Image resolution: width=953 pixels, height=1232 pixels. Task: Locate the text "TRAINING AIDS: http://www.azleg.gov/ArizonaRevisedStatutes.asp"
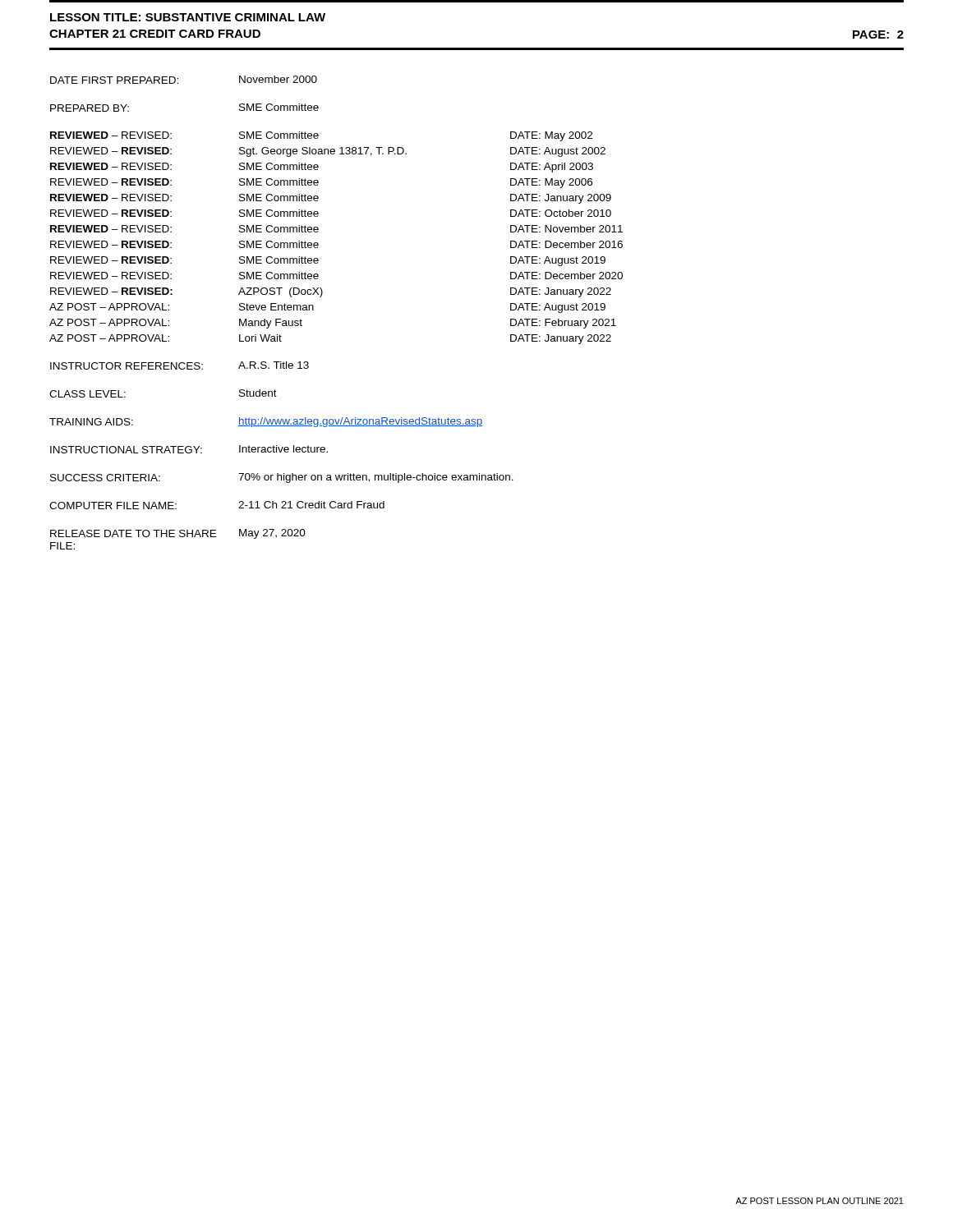click(476, 421)
